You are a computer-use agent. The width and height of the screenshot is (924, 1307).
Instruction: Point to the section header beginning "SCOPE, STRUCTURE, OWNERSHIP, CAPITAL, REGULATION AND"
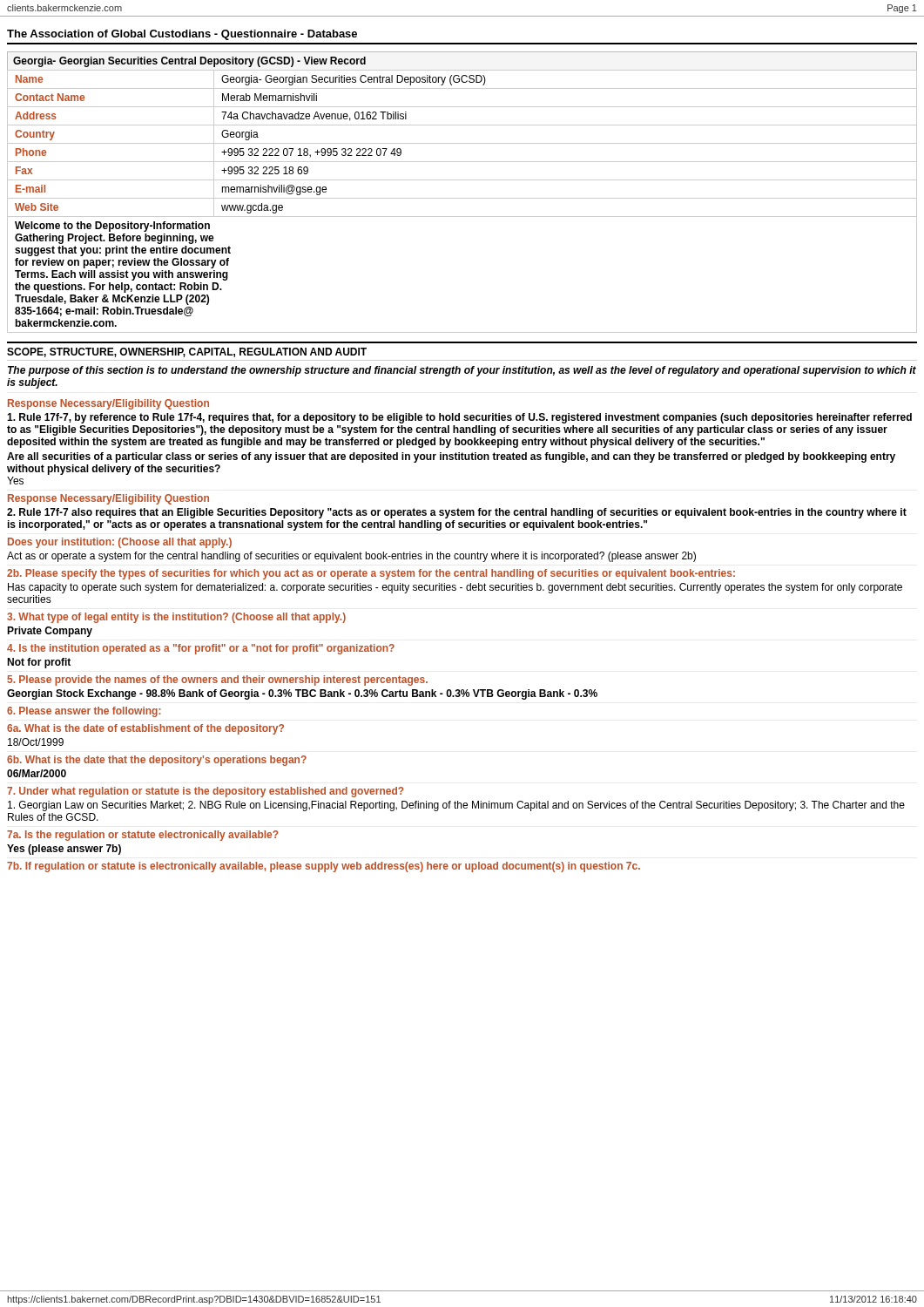pos(187,352)
